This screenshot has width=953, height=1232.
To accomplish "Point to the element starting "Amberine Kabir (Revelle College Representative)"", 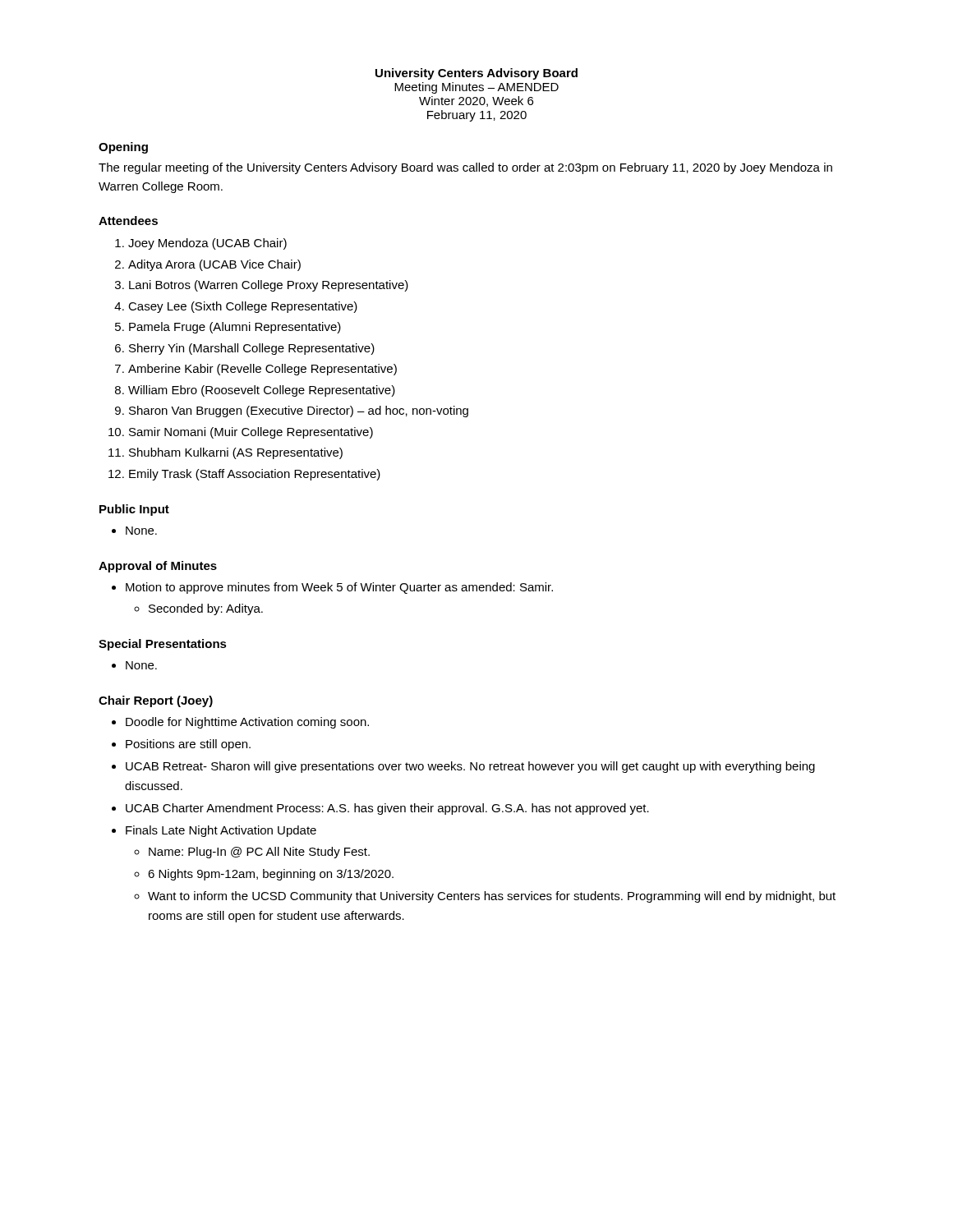I will (263, 368).
